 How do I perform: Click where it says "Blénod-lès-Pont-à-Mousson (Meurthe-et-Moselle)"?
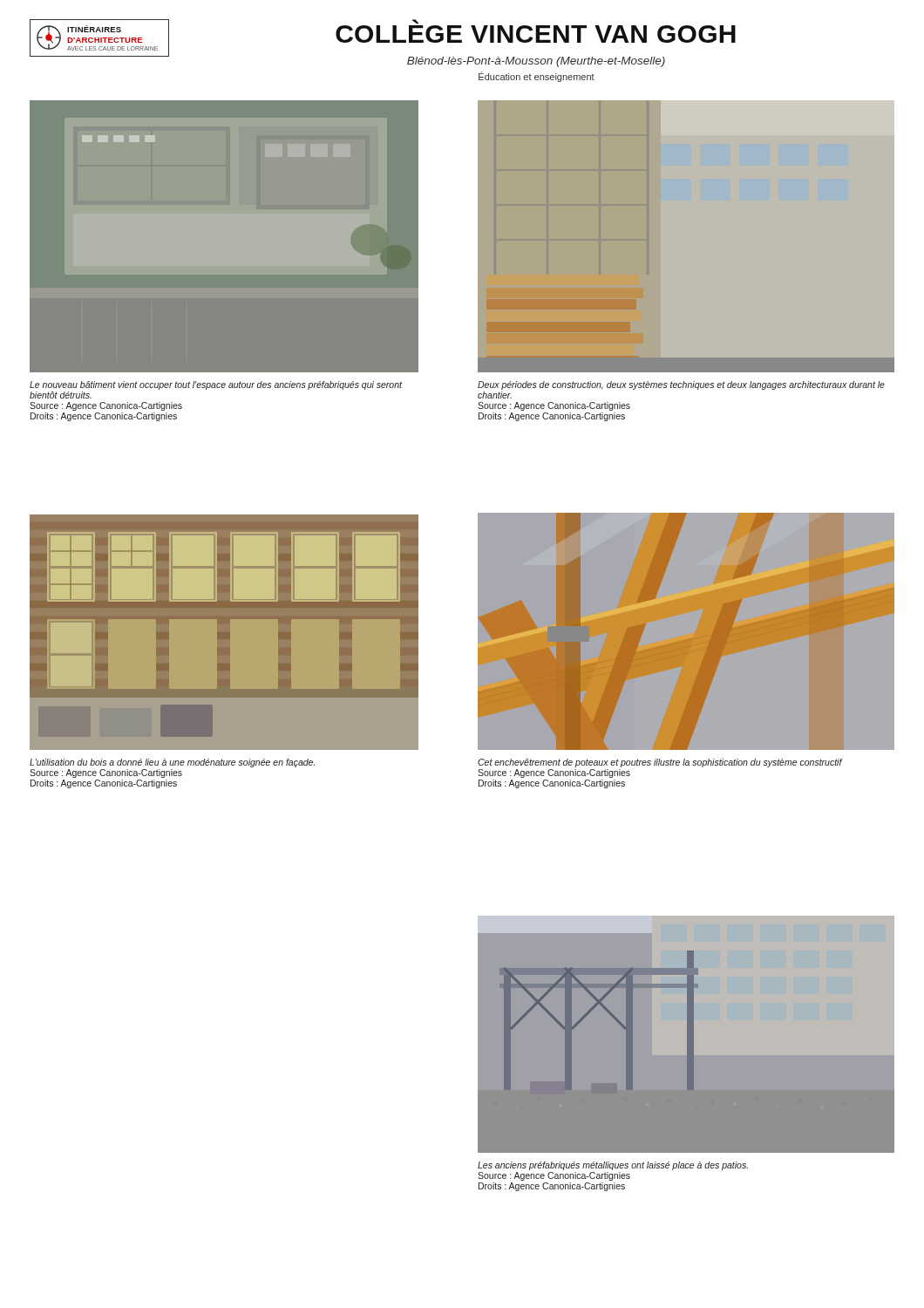click(536, 61)
